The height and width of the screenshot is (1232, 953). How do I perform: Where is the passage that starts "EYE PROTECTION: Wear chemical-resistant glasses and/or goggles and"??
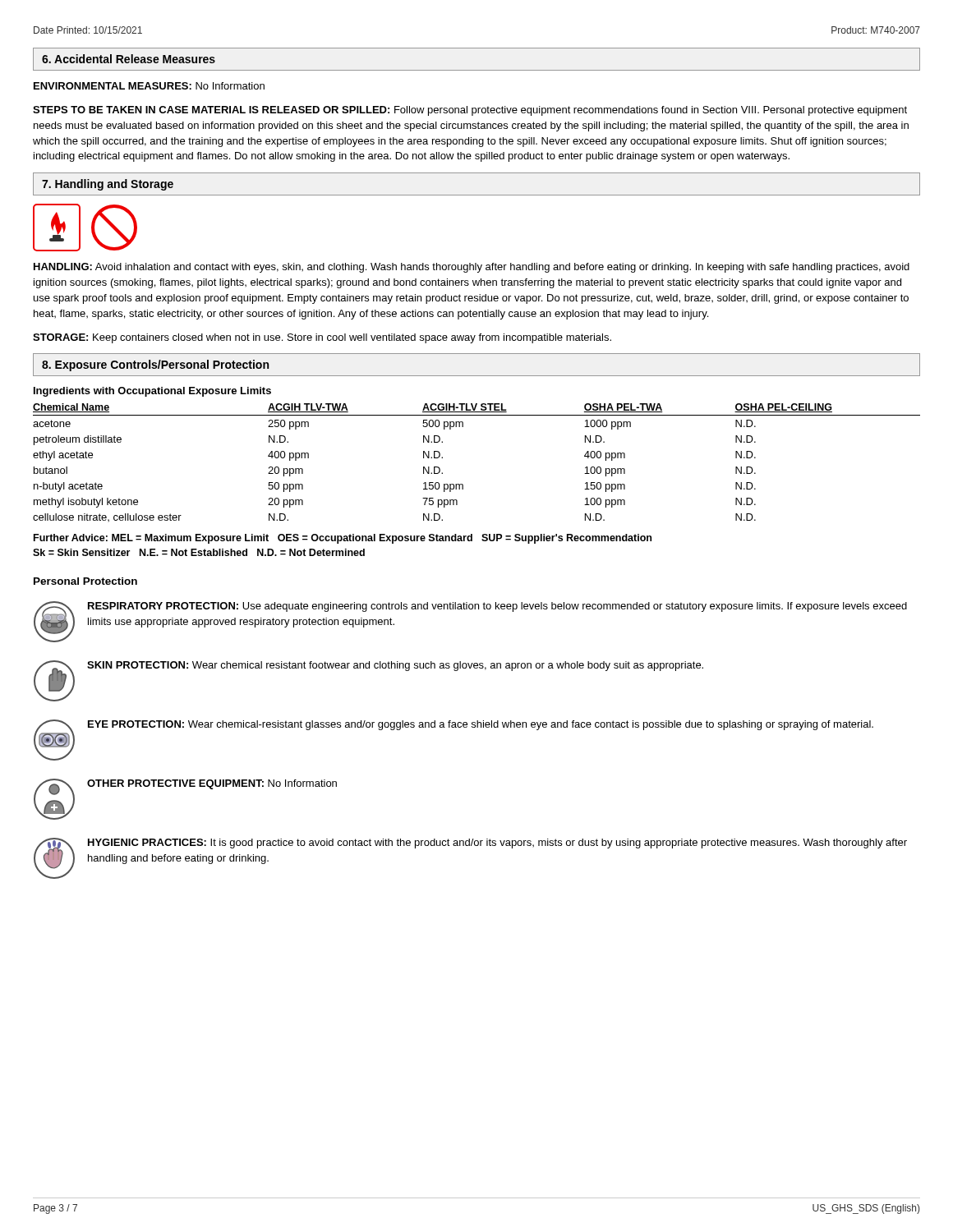pos(453,740)
